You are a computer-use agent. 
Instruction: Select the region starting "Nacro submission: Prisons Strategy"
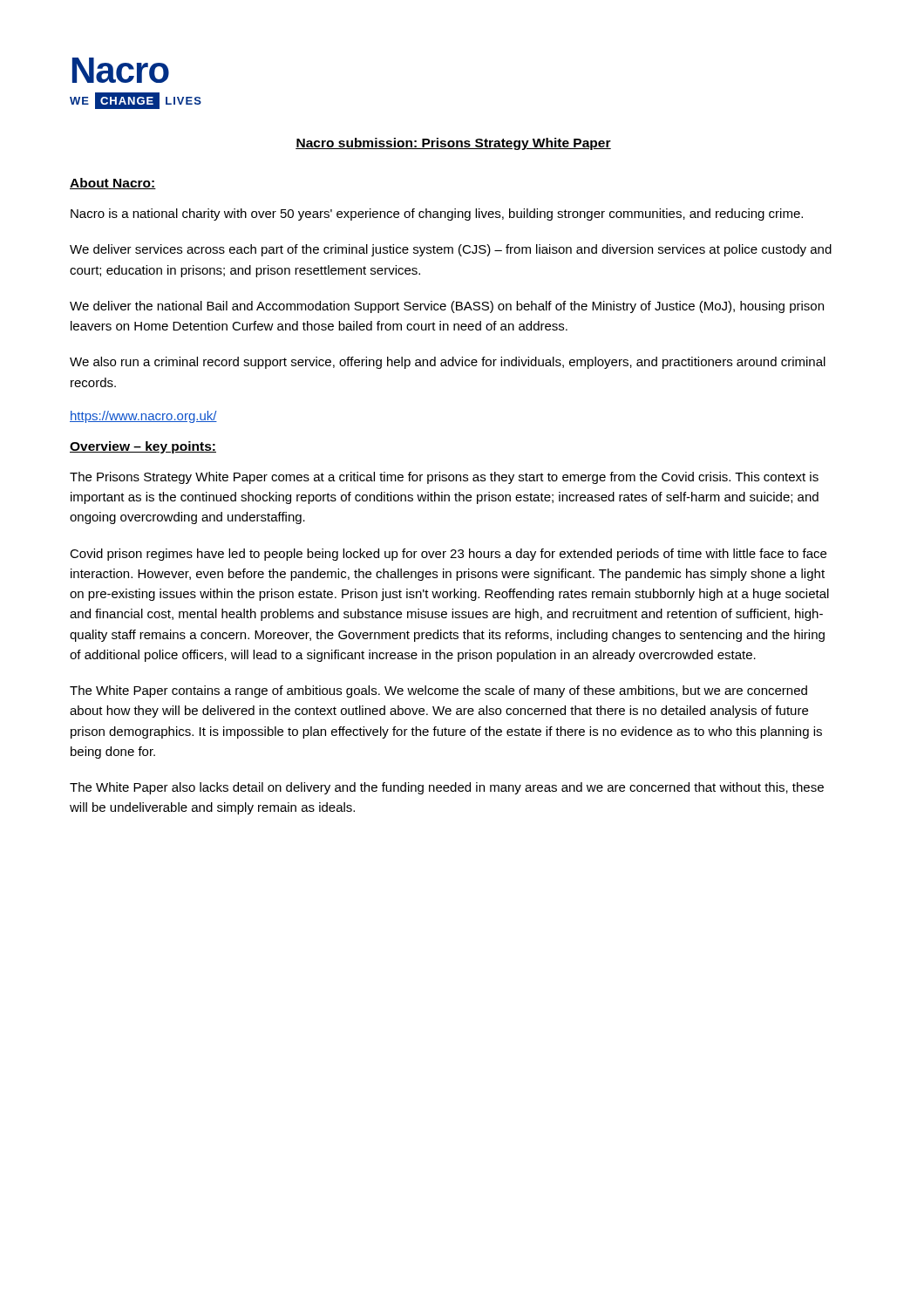453,143
